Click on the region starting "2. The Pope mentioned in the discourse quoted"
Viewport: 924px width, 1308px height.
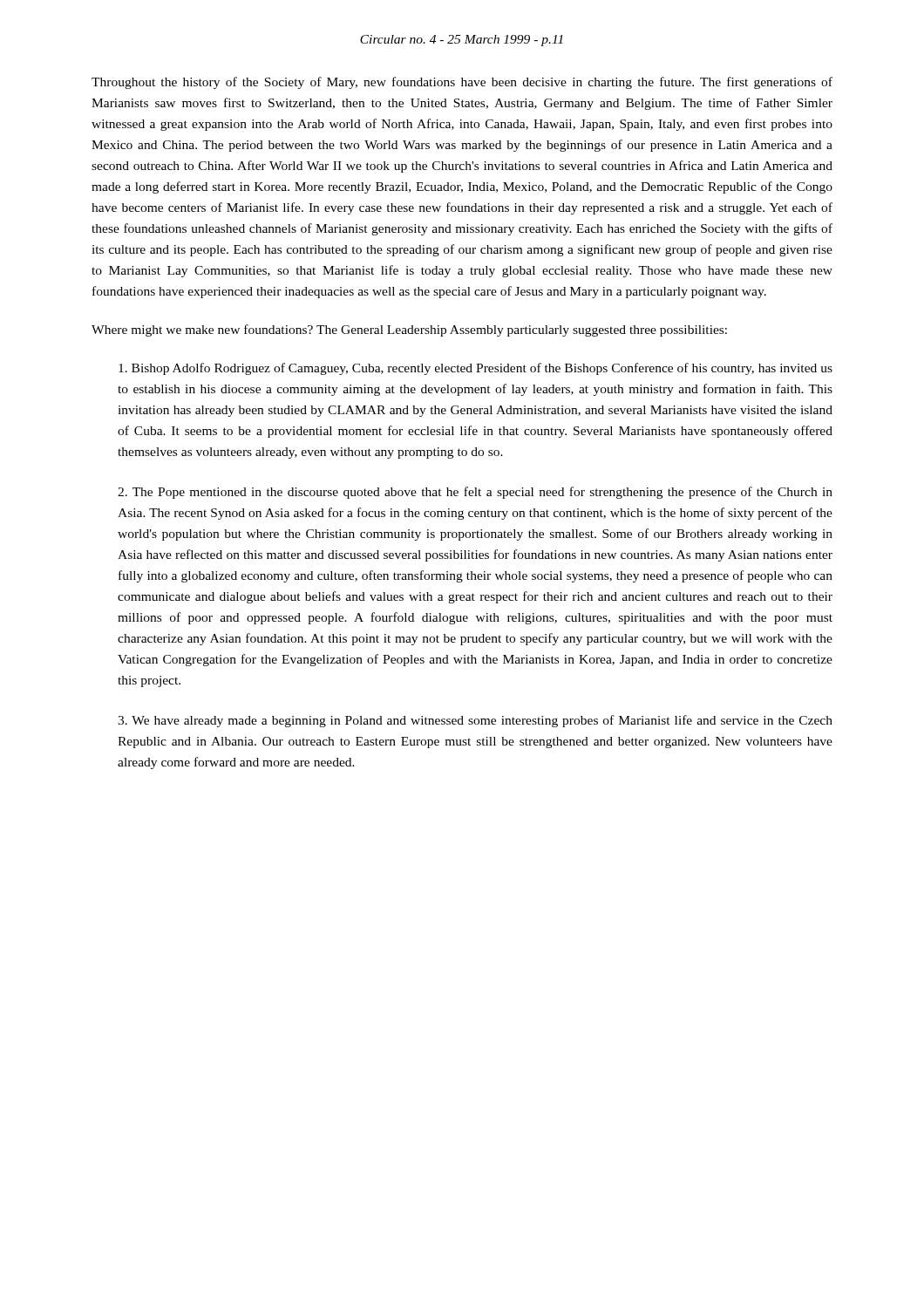coord(475,586)
